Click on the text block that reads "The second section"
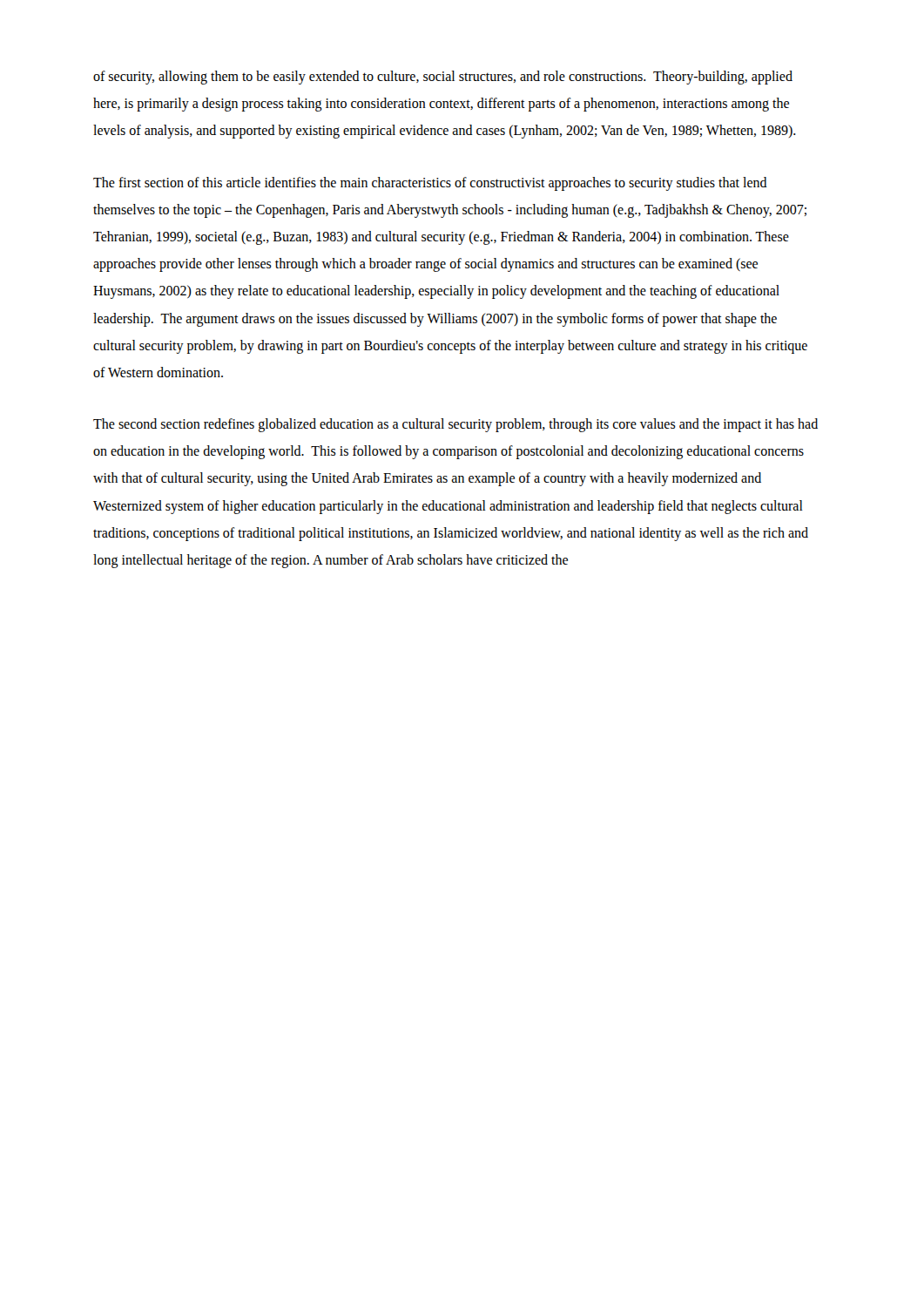Viewport: 924px width, 1307px height. click(456, 492)
